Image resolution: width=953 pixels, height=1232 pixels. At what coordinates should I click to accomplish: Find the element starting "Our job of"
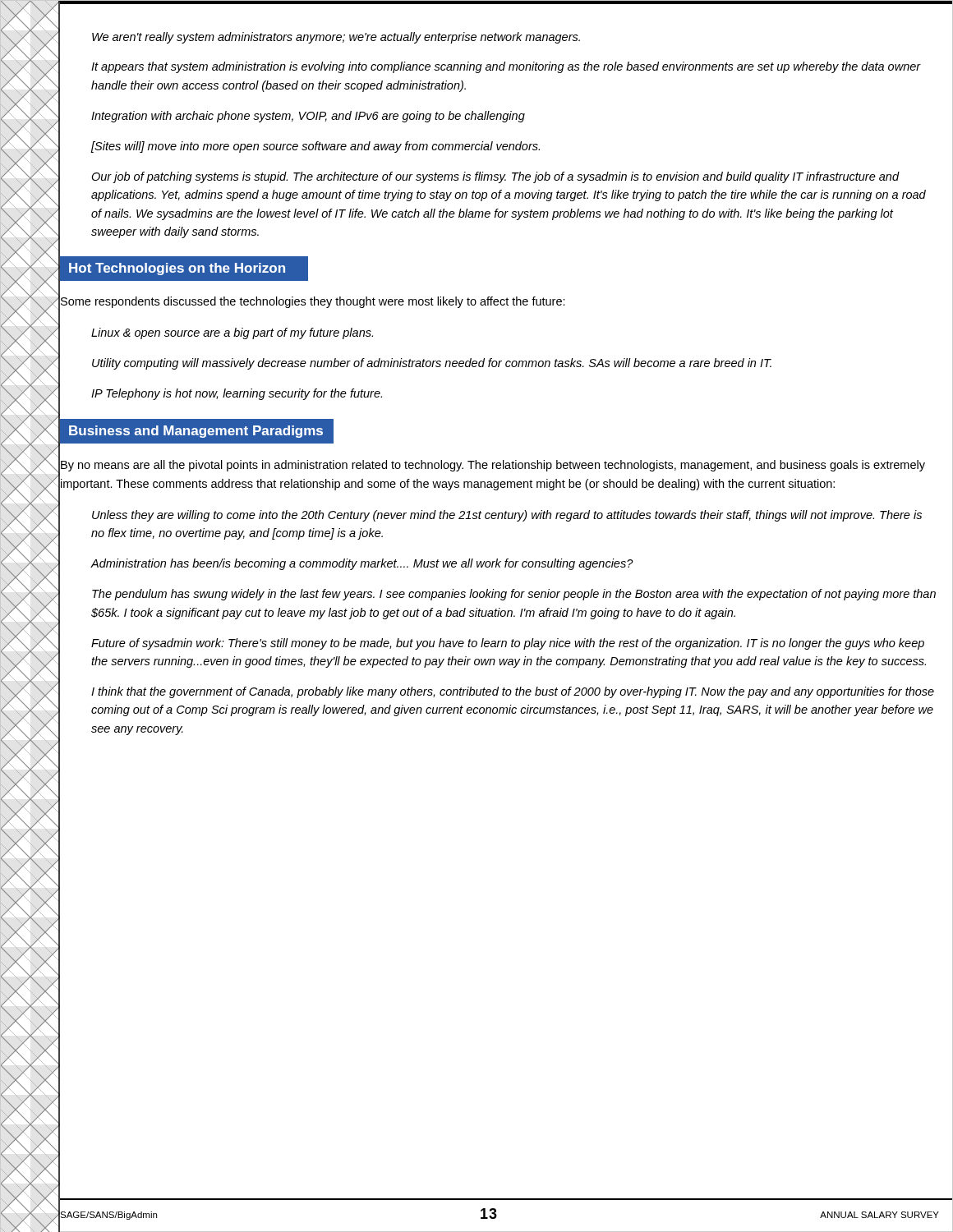click(x=514, y=204)
